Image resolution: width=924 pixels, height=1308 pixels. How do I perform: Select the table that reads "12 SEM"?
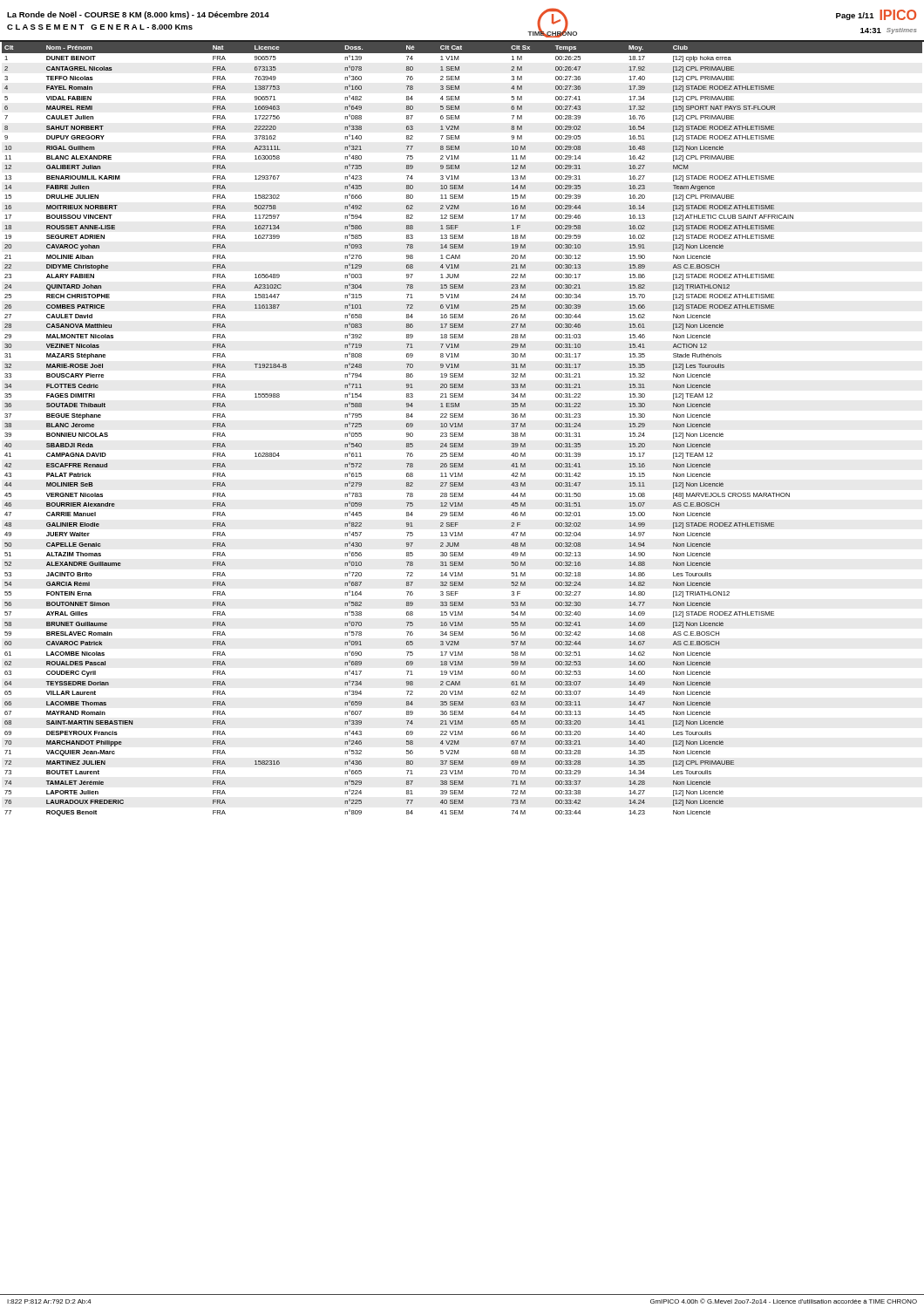pos(462,429)
